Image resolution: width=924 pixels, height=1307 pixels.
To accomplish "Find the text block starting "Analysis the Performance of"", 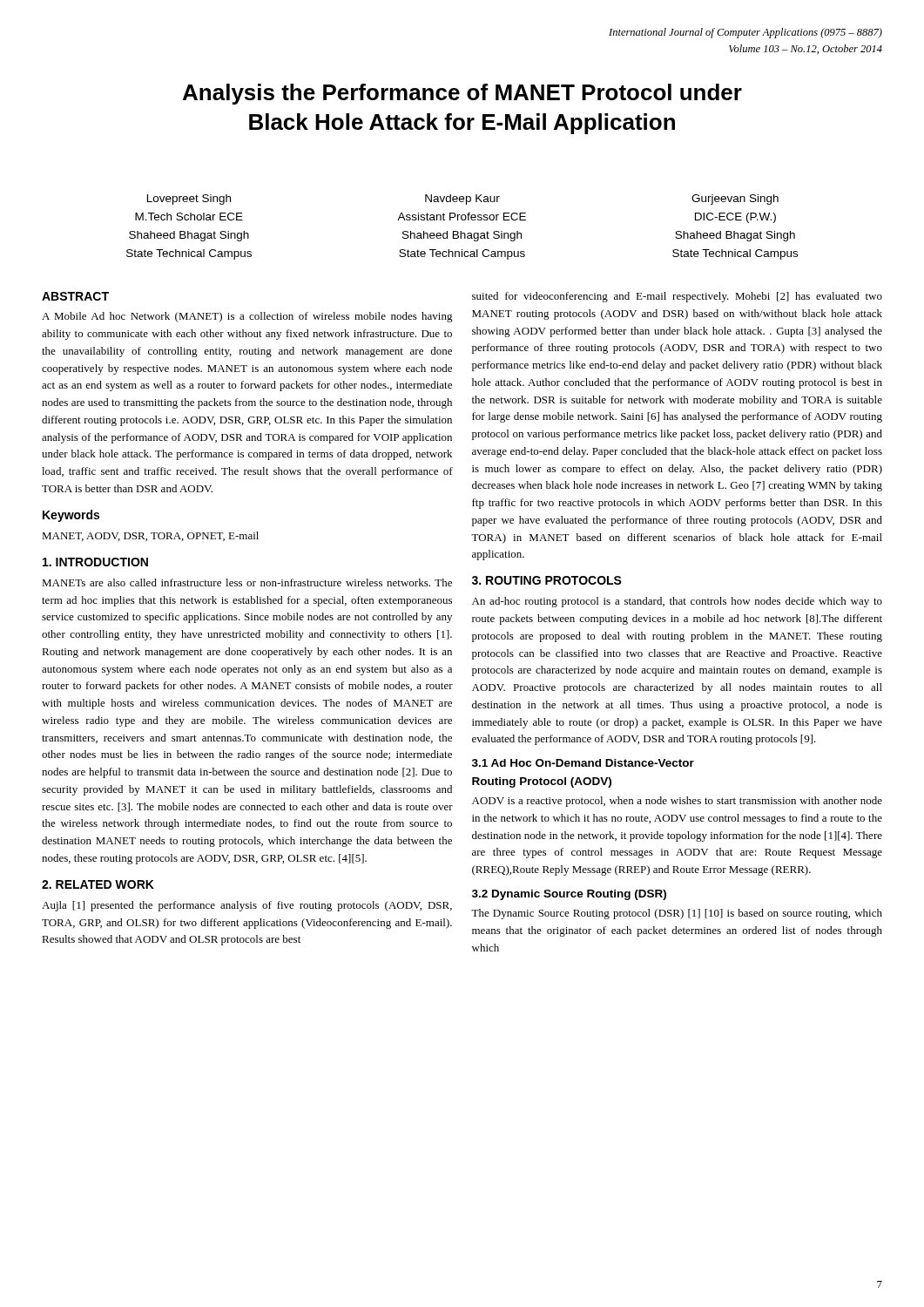I will 462,108.
